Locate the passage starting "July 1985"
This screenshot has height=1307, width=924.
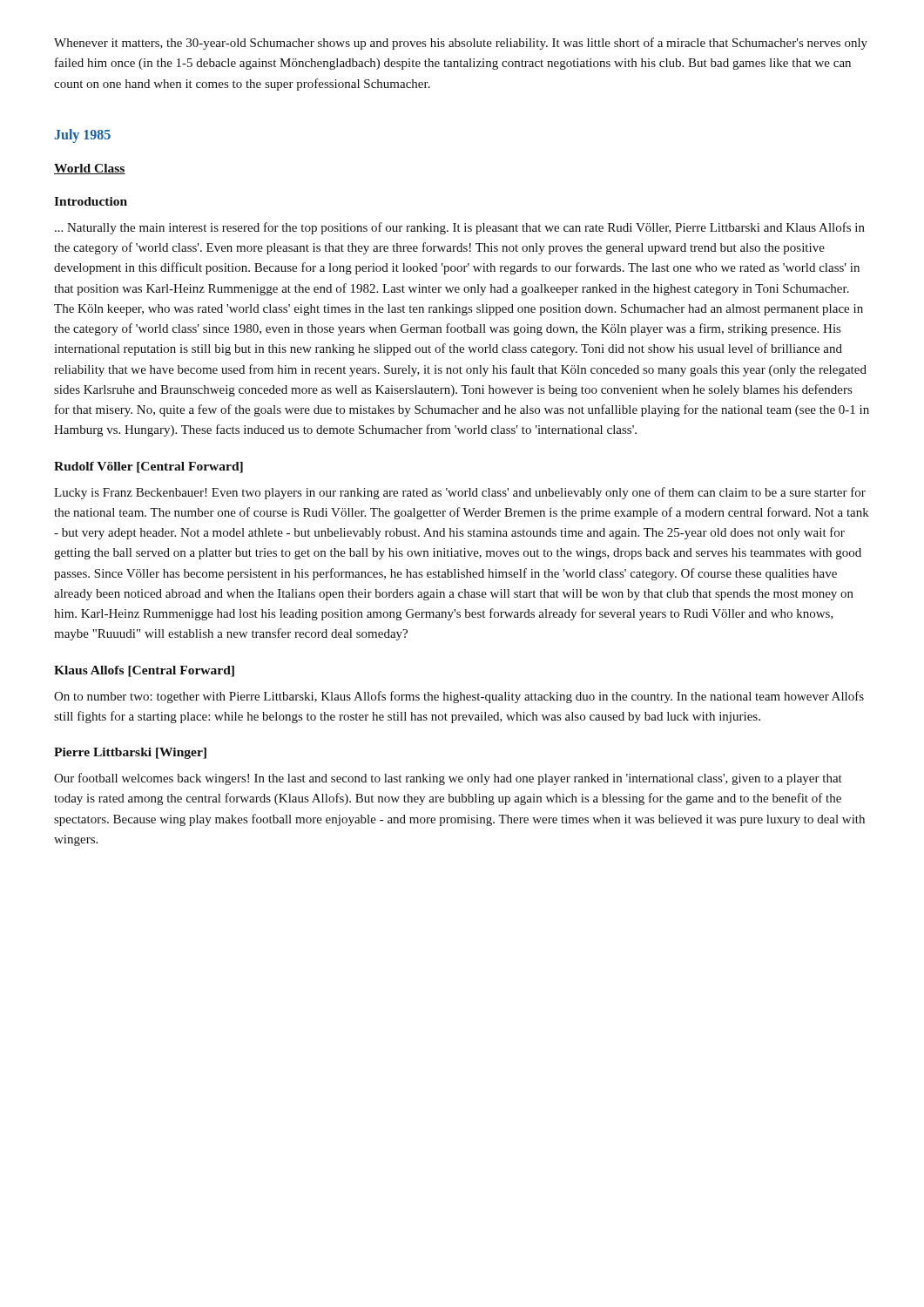coord(82,134)
